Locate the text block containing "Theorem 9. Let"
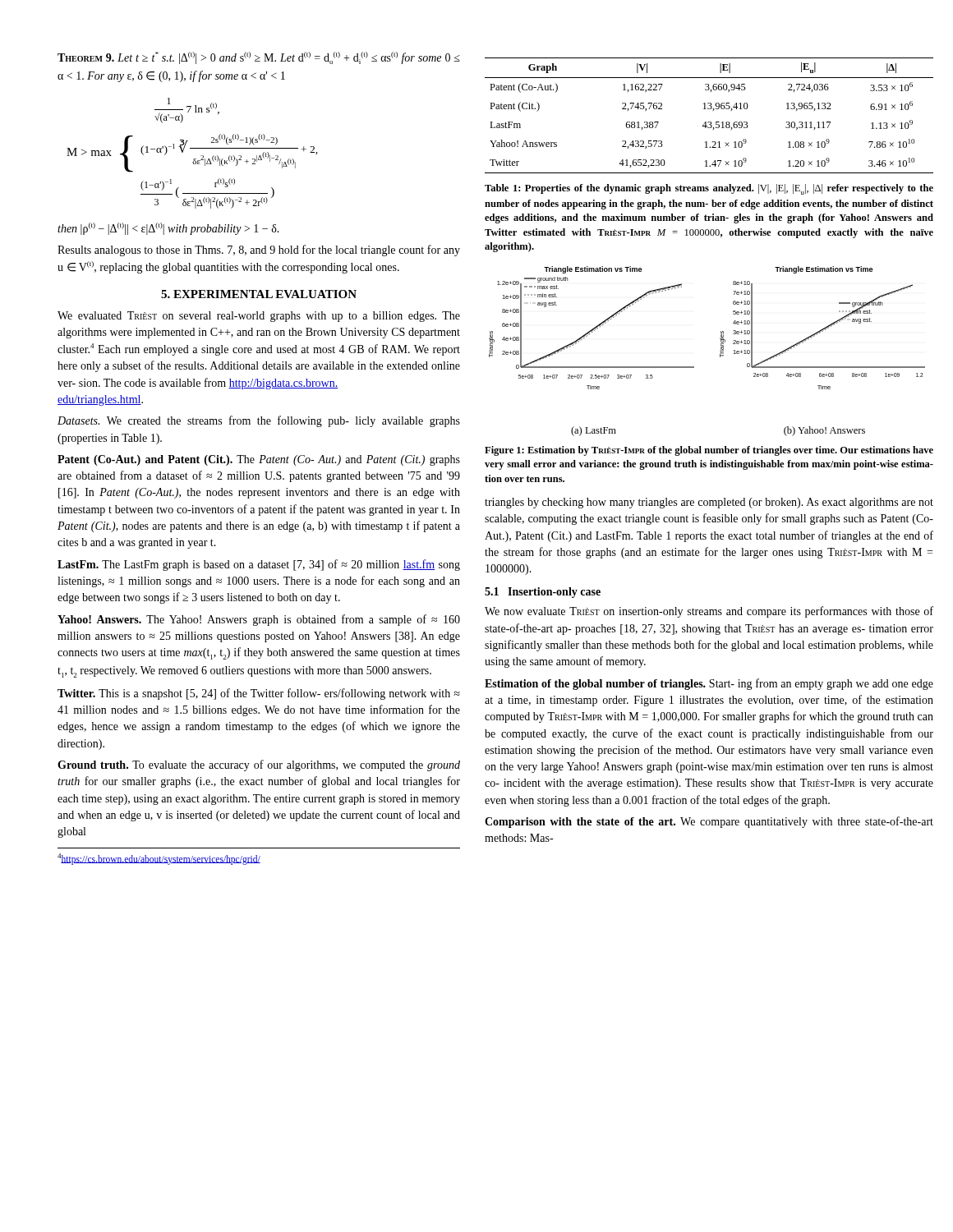This screenshot has height=1232, width=953. click(259, 66)
